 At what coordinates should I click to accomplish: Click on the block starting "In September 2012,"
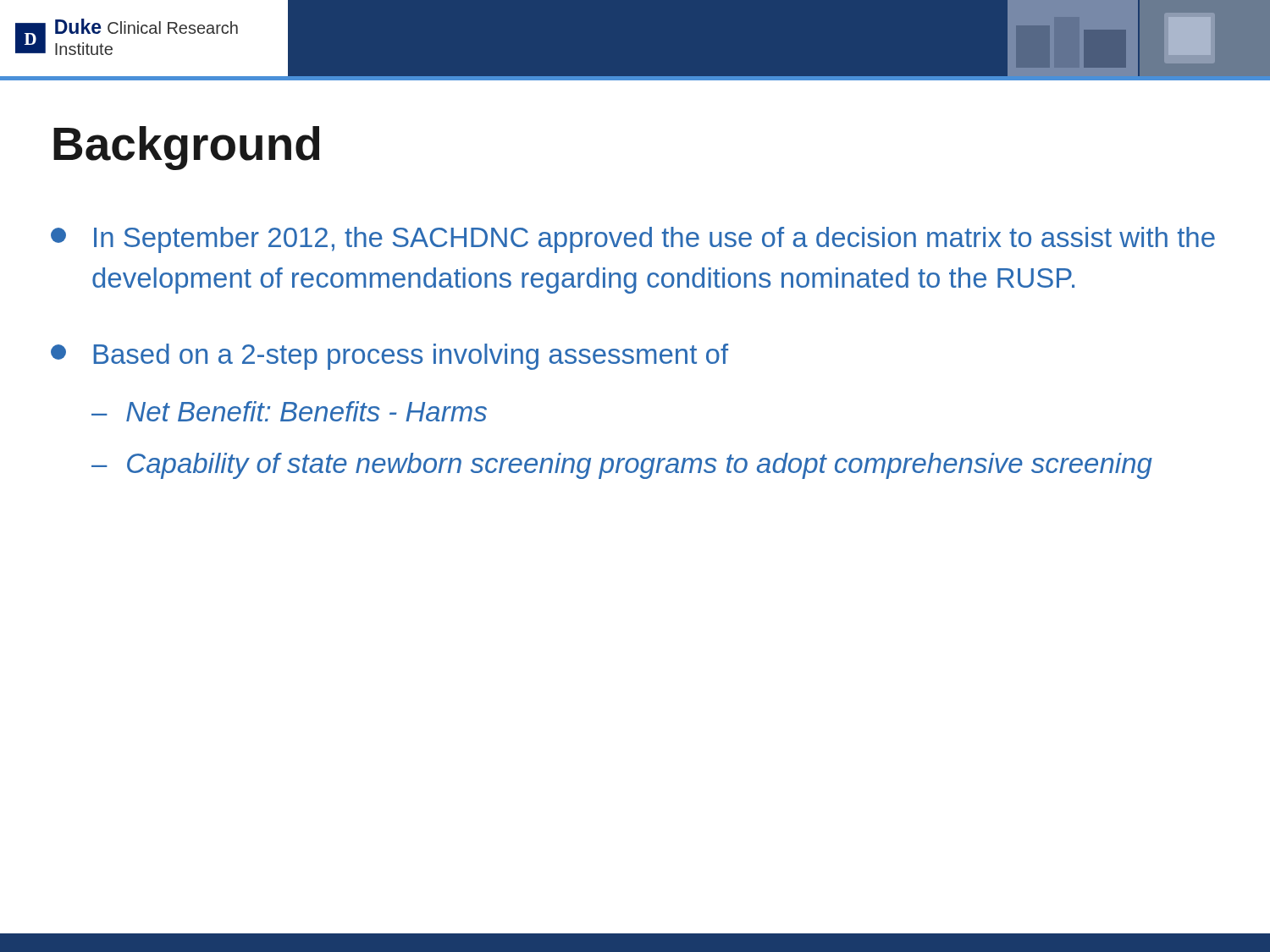[x=635, y=258]
